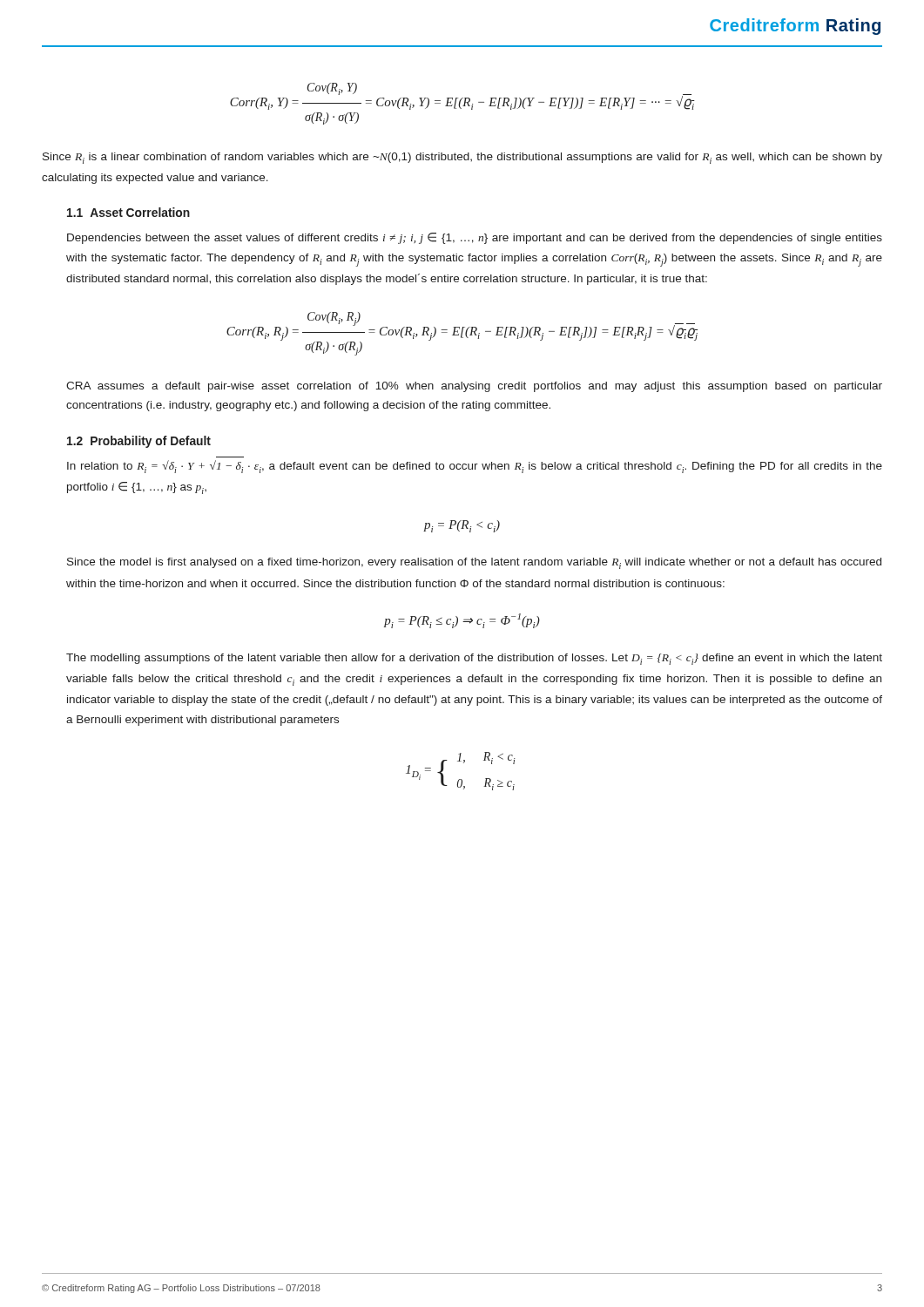This screenshot has width=924, height=1307.
Task: Locate the element starting "1Di = { 1, Ri"
Action: click(x=462, y=771)
